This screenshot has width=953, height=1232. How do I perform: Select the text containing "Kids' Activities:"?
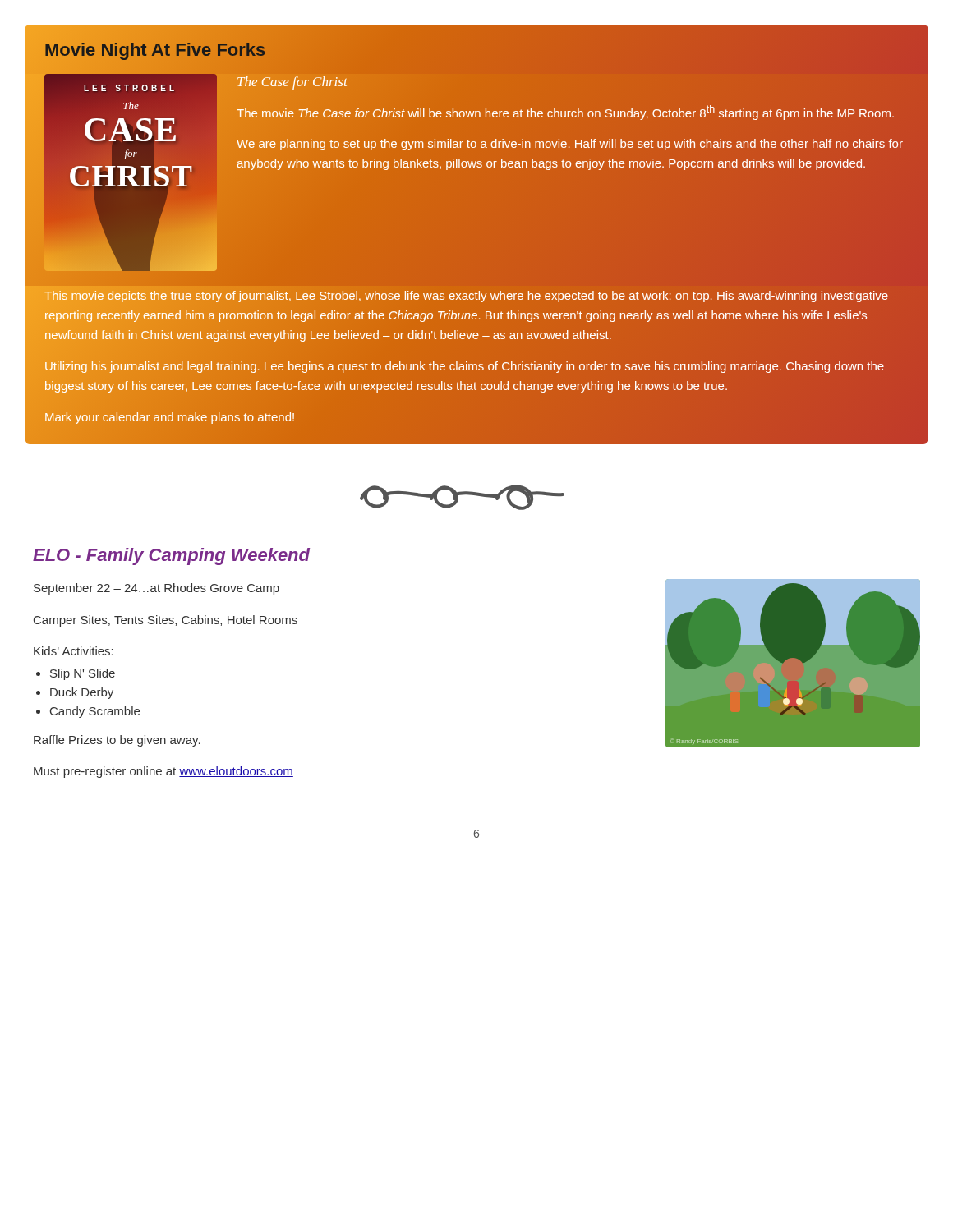point(73,651)
